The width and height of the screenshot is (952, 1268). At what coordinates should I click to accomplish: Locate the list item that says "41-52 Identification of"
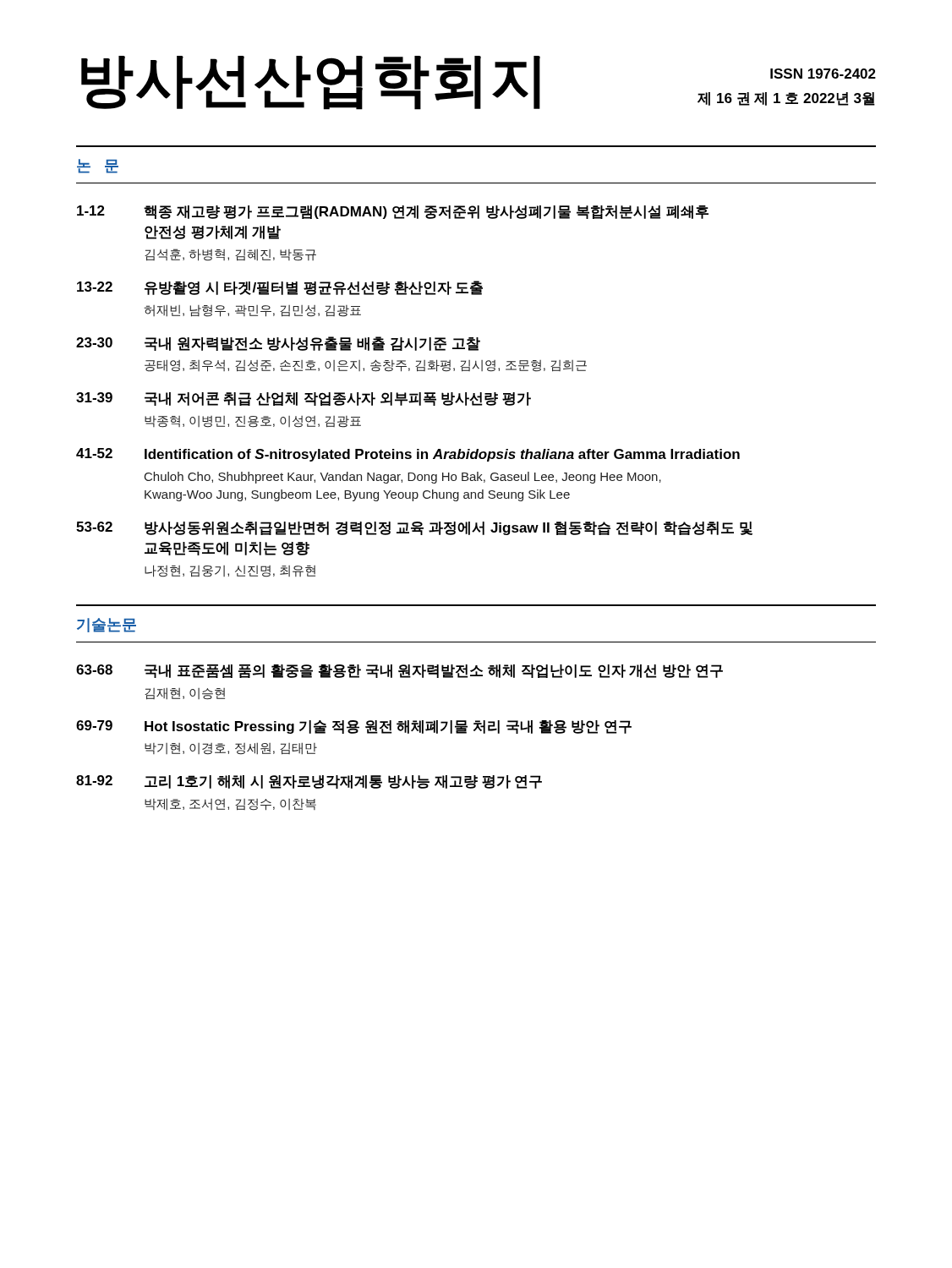(x=476, y=474)
